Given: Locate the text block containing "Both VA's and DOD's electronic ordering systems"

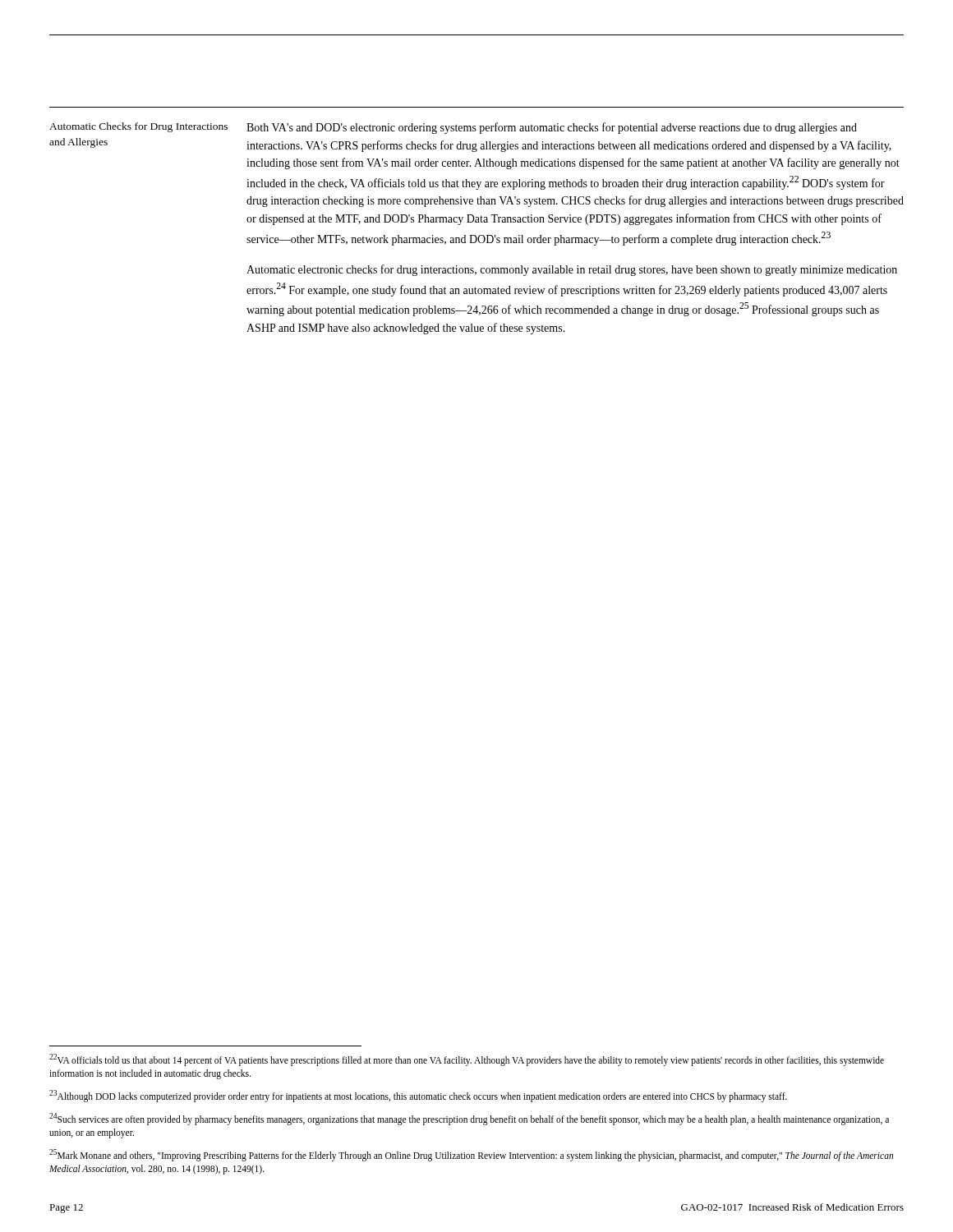Looking at the screenshot, I should coord(575,228).
